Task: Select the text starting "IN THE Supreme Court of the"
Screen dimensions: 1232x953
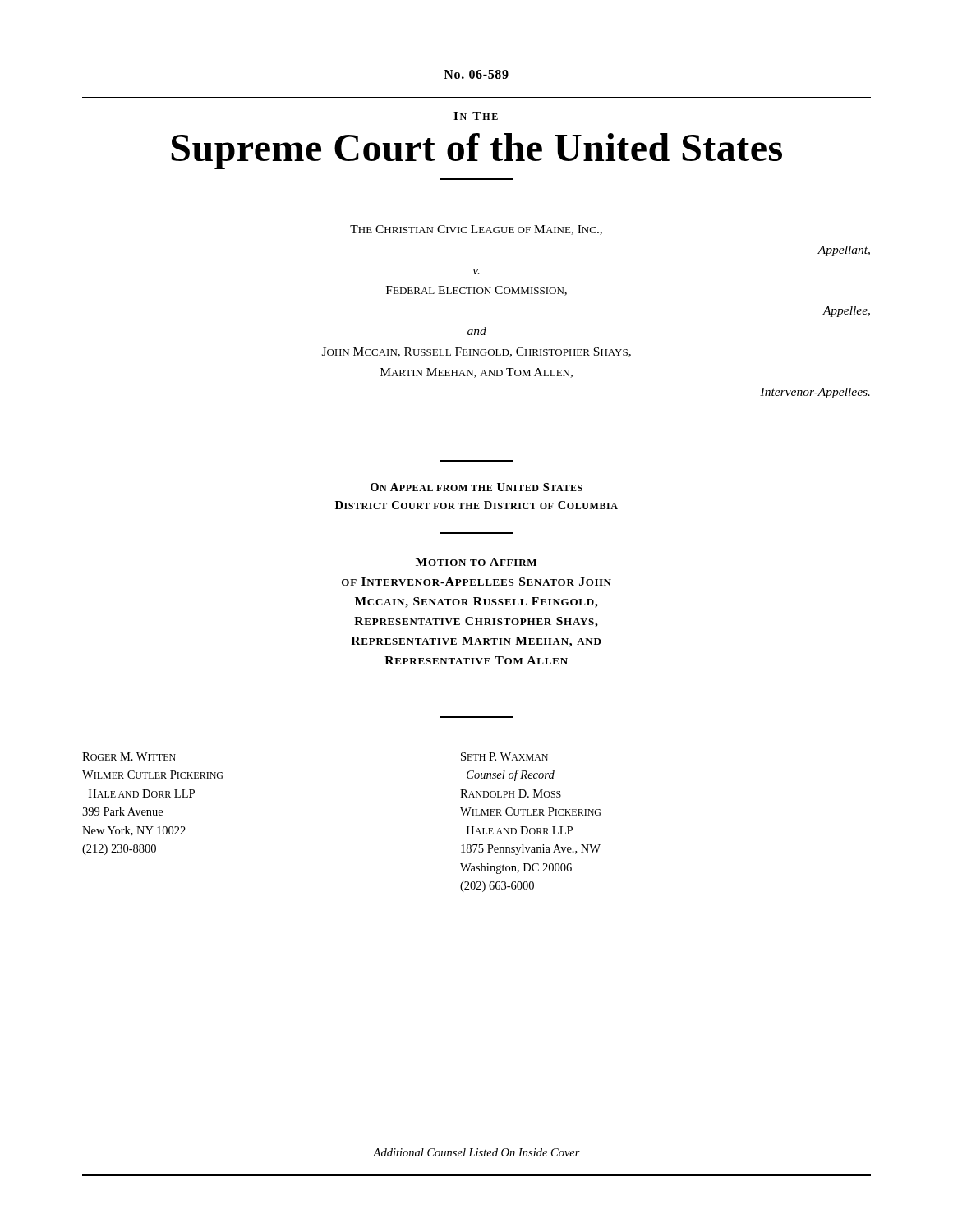Action: 476,145
